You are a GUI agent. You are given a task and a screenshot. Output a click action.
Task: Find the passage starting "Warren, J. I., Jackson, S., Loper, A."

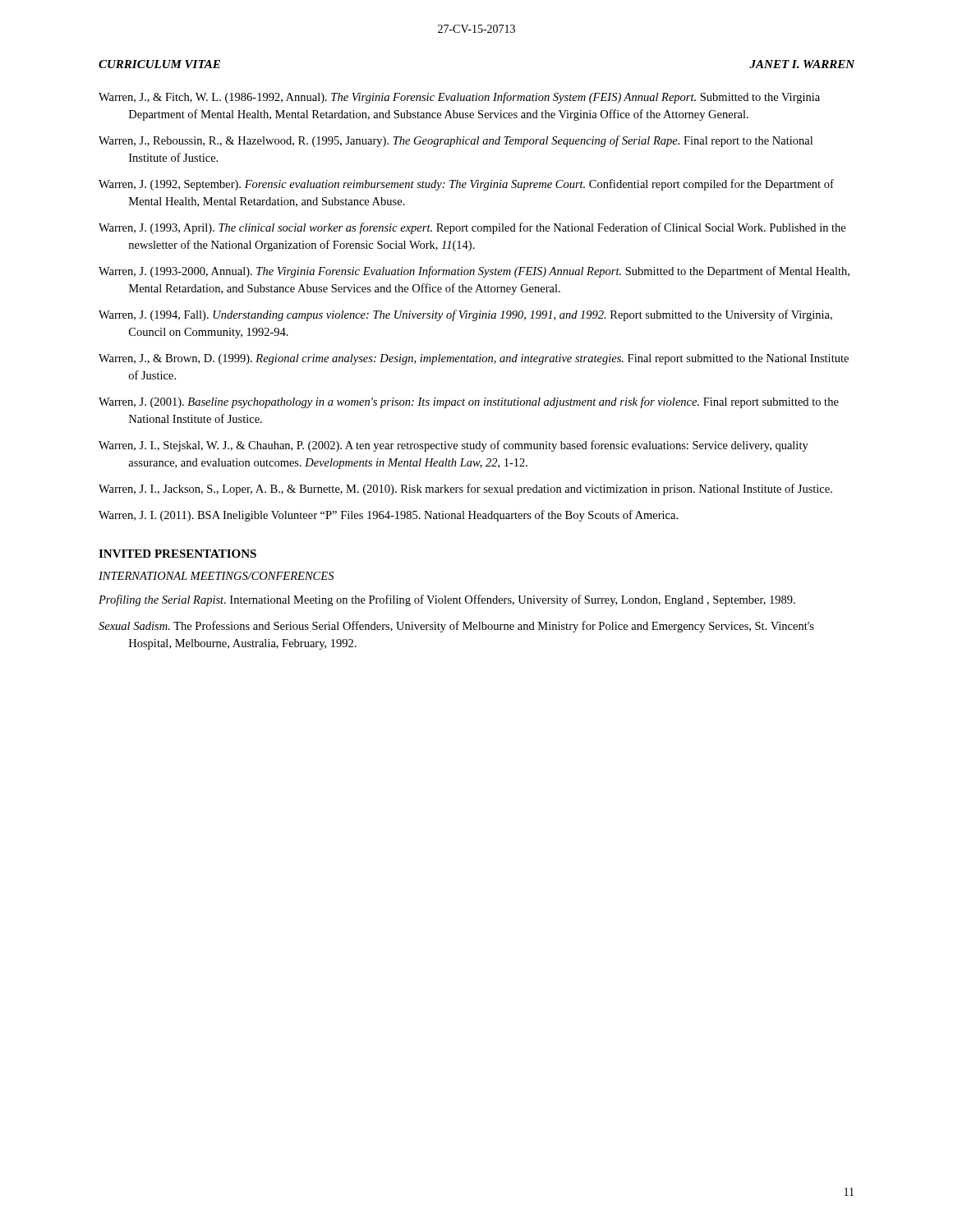click(476, 489)
